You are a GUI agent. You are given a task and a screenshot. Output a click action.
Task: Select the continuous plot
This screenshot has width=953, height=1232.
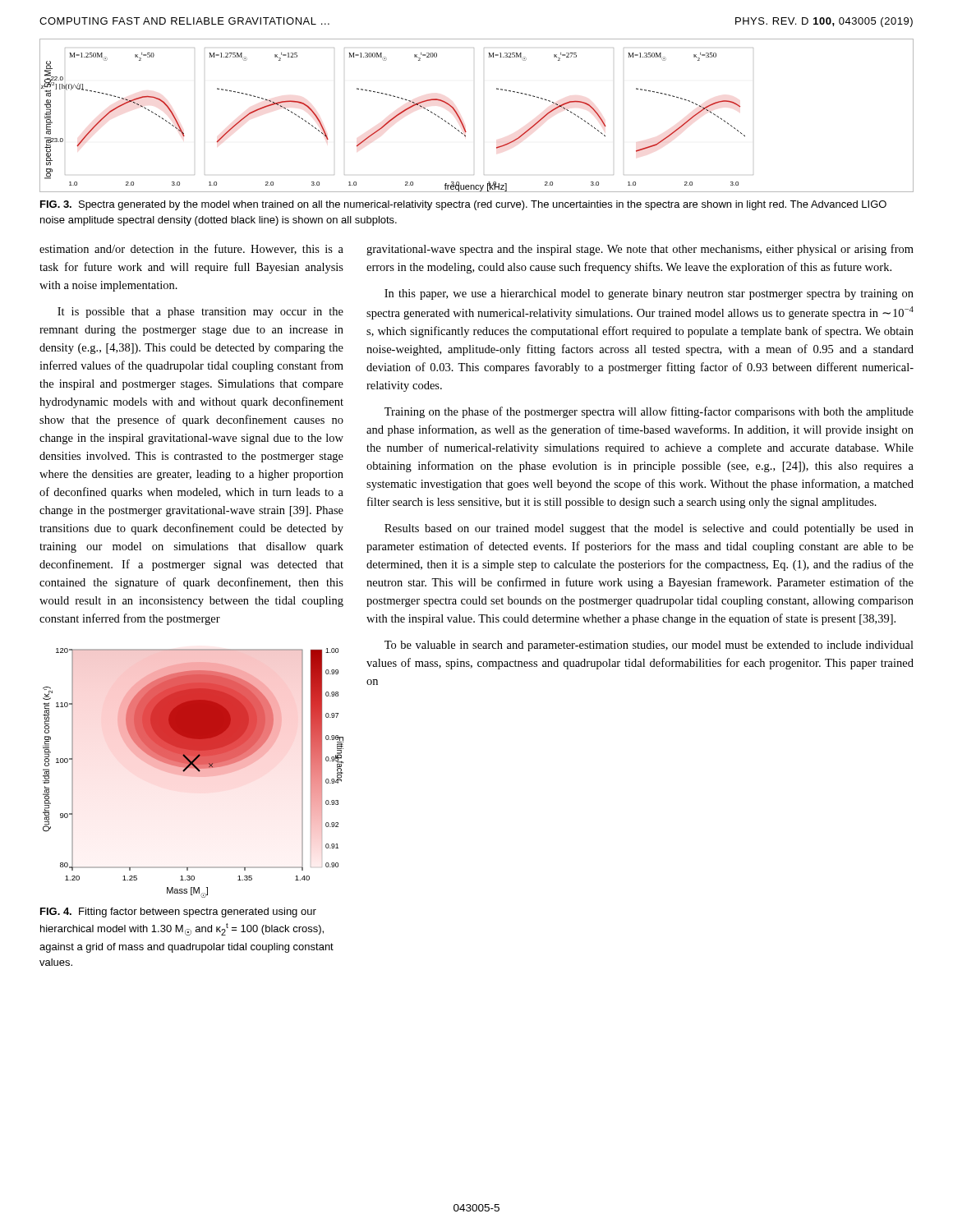(x=191, y=769)
